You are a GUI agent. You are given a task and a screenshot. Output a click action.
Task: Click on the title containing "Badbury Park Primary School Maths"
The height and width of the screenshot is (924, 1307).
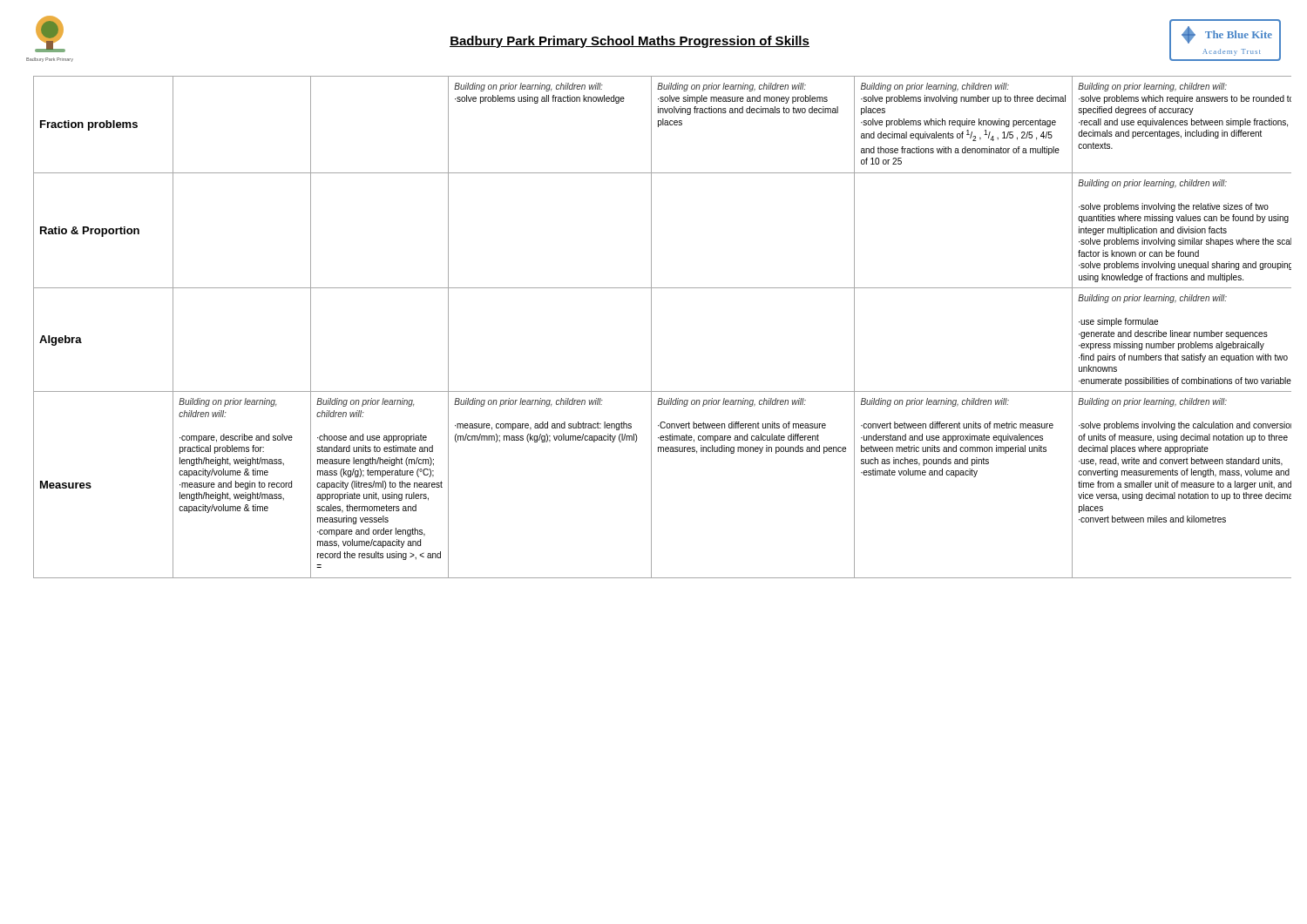630,40
